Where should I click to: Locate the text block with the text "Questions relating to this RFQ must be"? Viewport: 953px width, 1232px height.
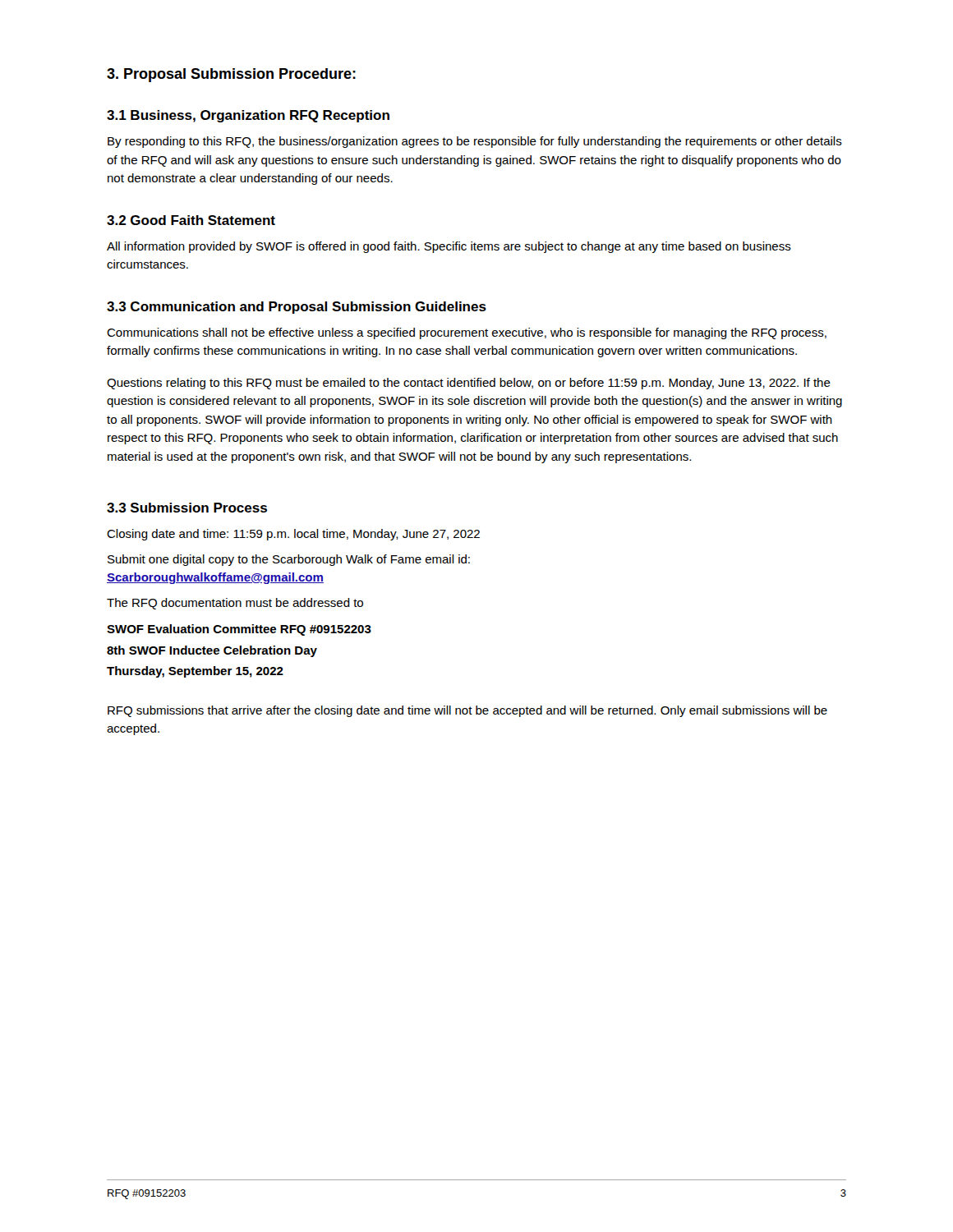coord(475,419)
